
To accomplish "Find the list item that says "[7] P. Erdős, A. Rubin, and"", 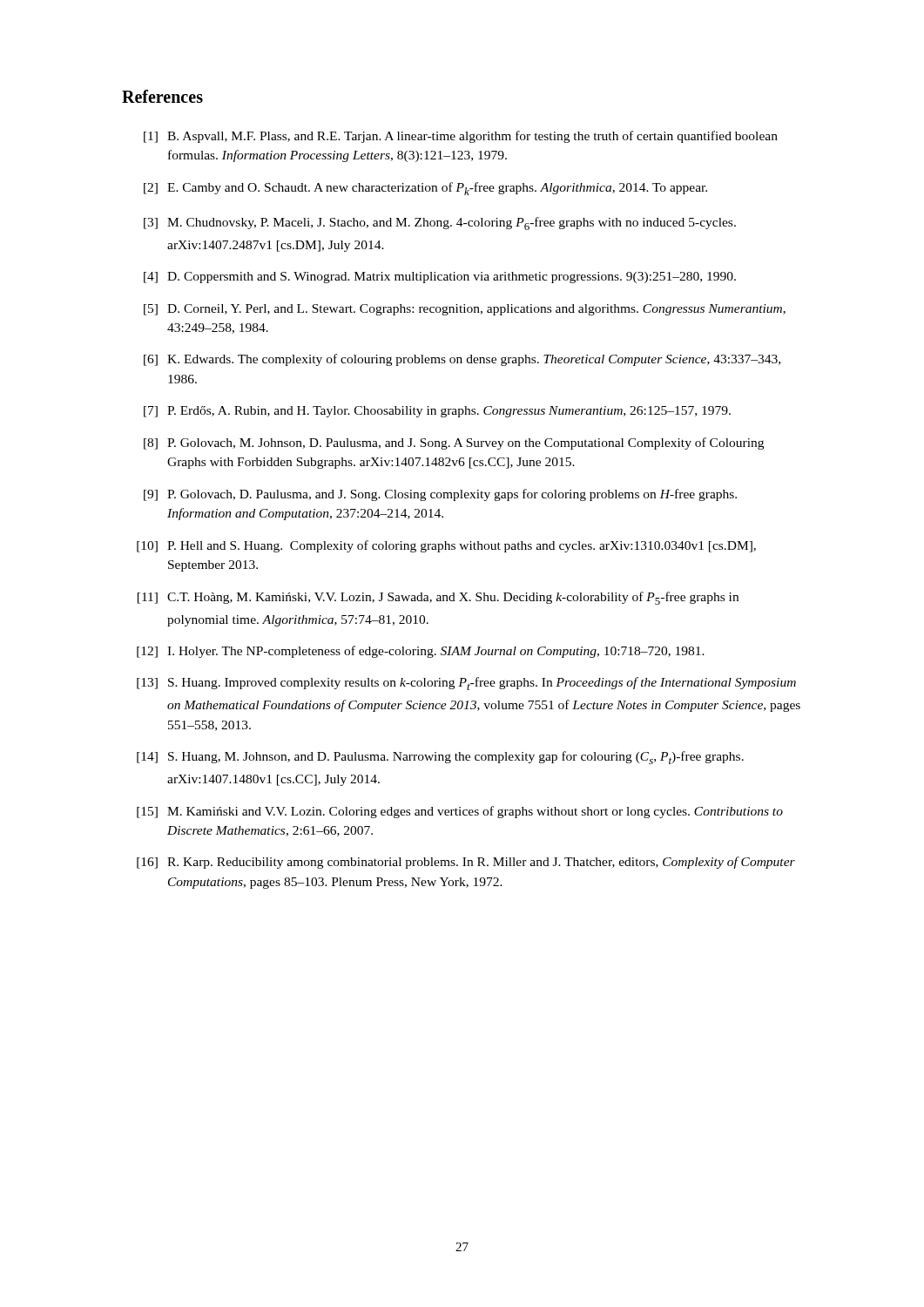I will (462, 411).
